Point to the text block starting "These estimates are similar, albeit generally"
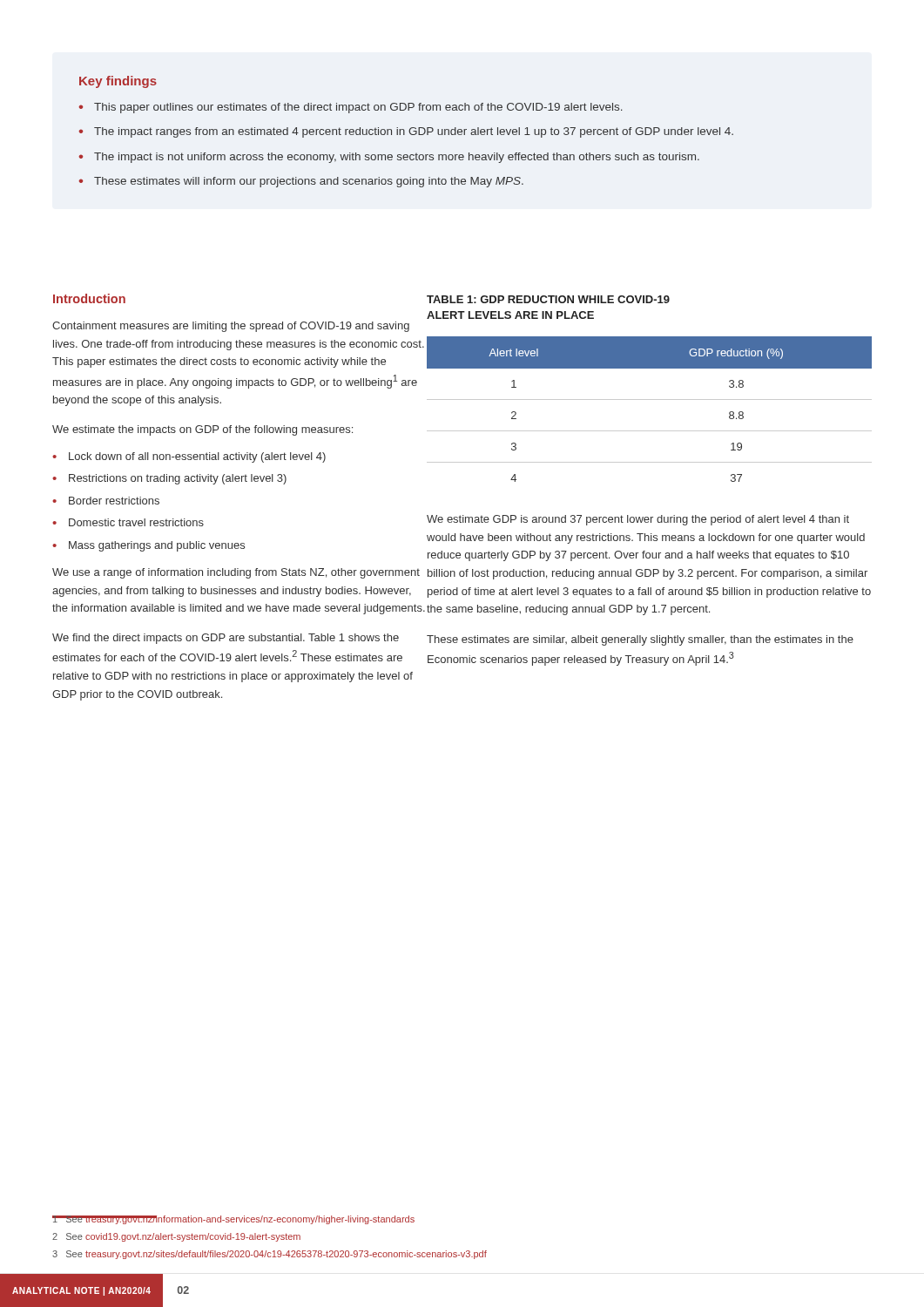The width and height of the screenshot is (924, 1307). tap(640, 649)
